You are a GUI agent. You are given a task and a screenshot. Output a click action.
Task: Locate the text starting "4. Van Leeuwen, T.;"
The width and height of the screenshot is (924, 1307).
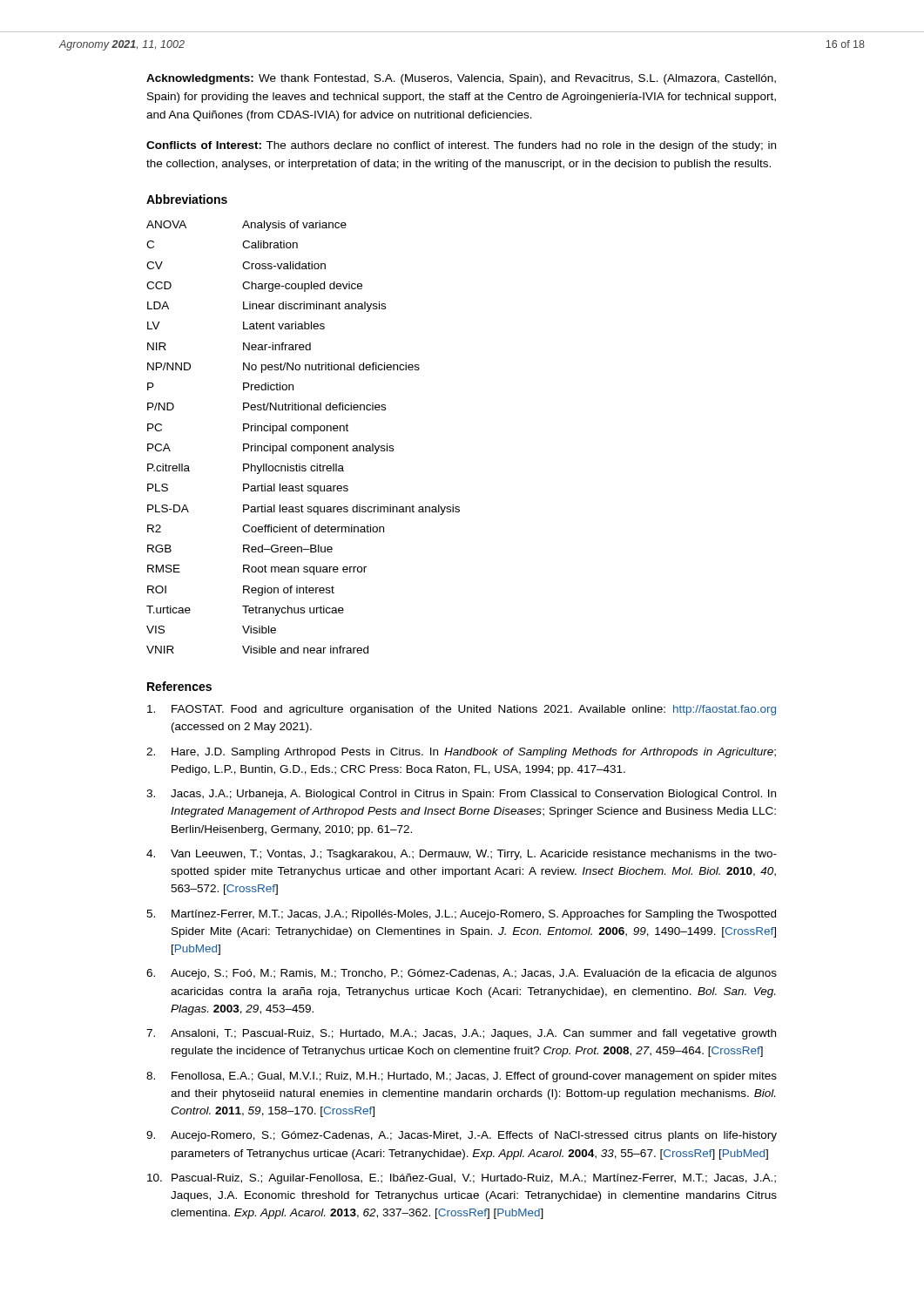[x=462, y=872]
